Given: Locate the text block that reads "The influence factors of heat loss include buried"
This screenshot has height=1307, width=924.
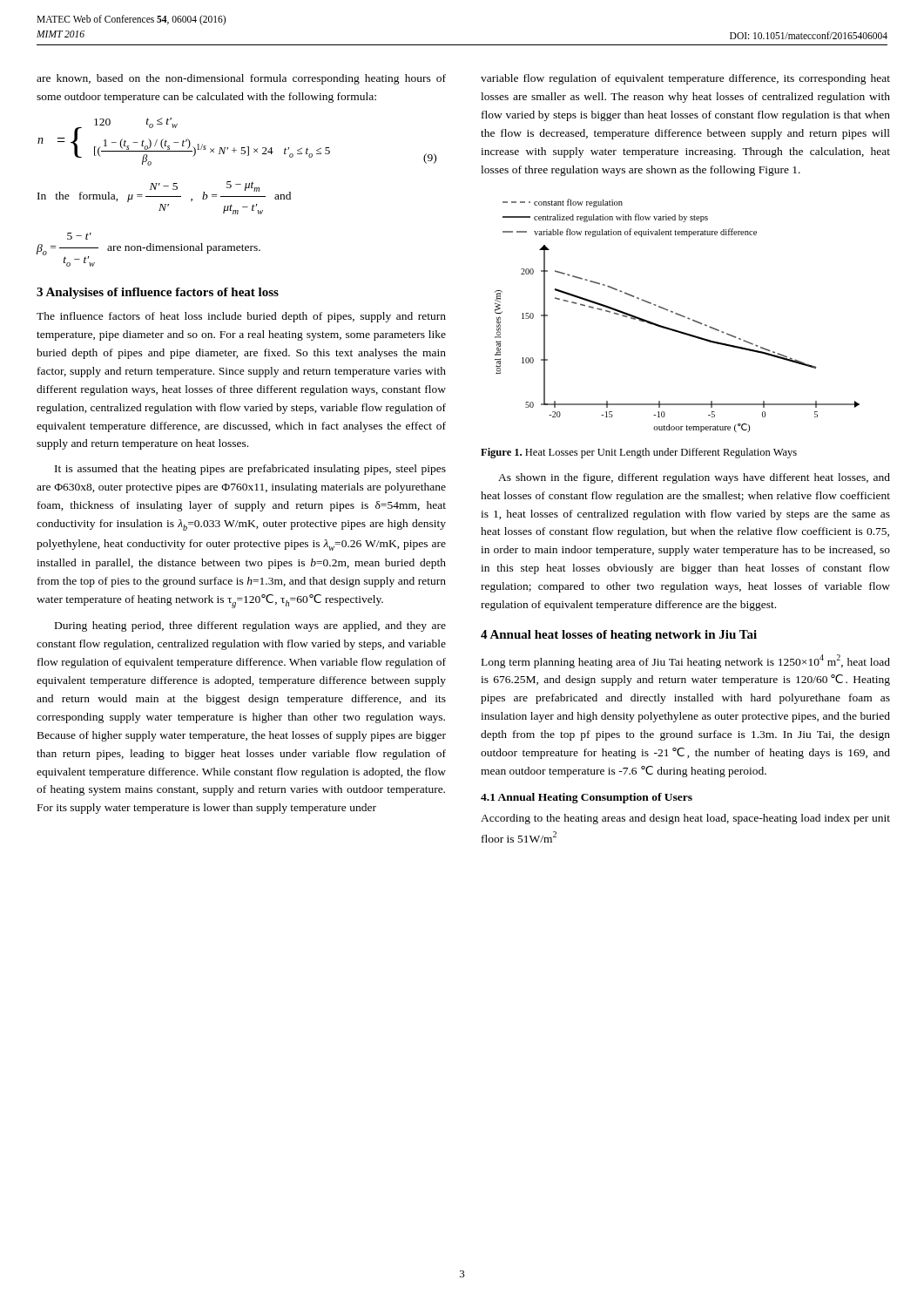Looking at the screenshot, I should (241, 380).
